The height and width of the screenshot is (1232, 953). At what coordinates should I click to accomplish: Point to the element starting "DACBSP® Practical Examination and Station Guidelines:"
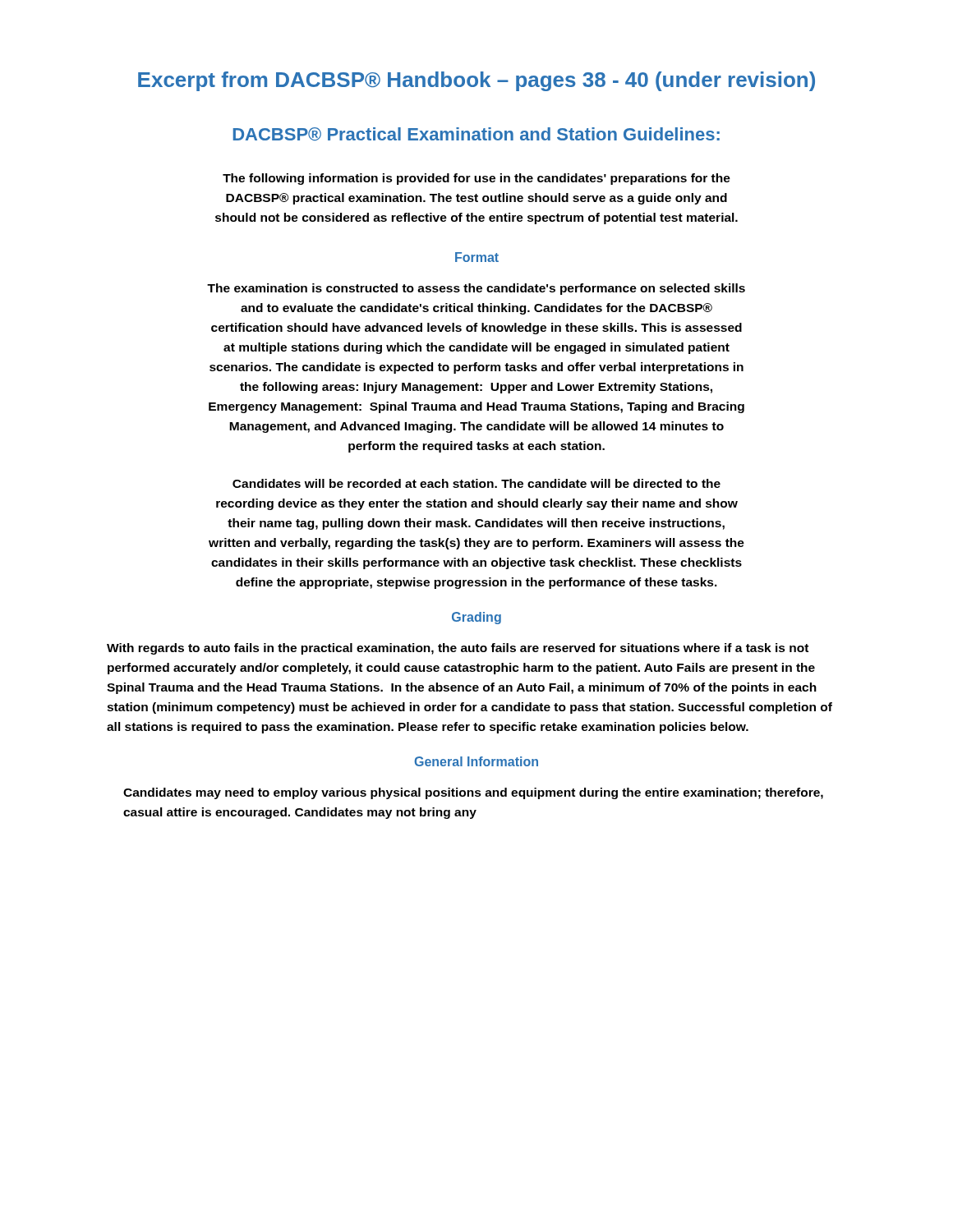pyautogui.click(x=476, y=135)
